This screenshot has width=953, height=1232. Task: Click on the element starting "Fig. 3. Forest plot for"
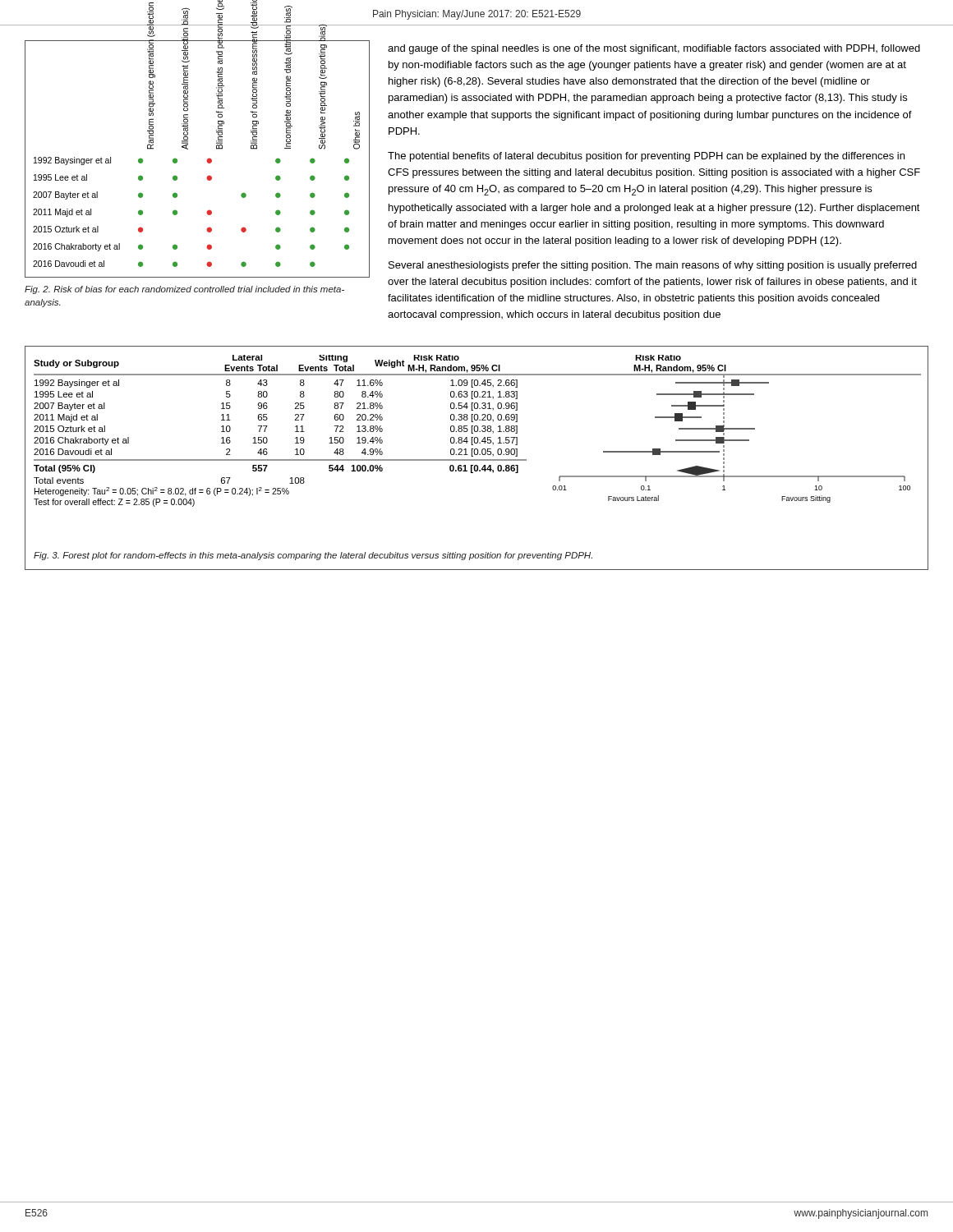click(x=314, y=556)
